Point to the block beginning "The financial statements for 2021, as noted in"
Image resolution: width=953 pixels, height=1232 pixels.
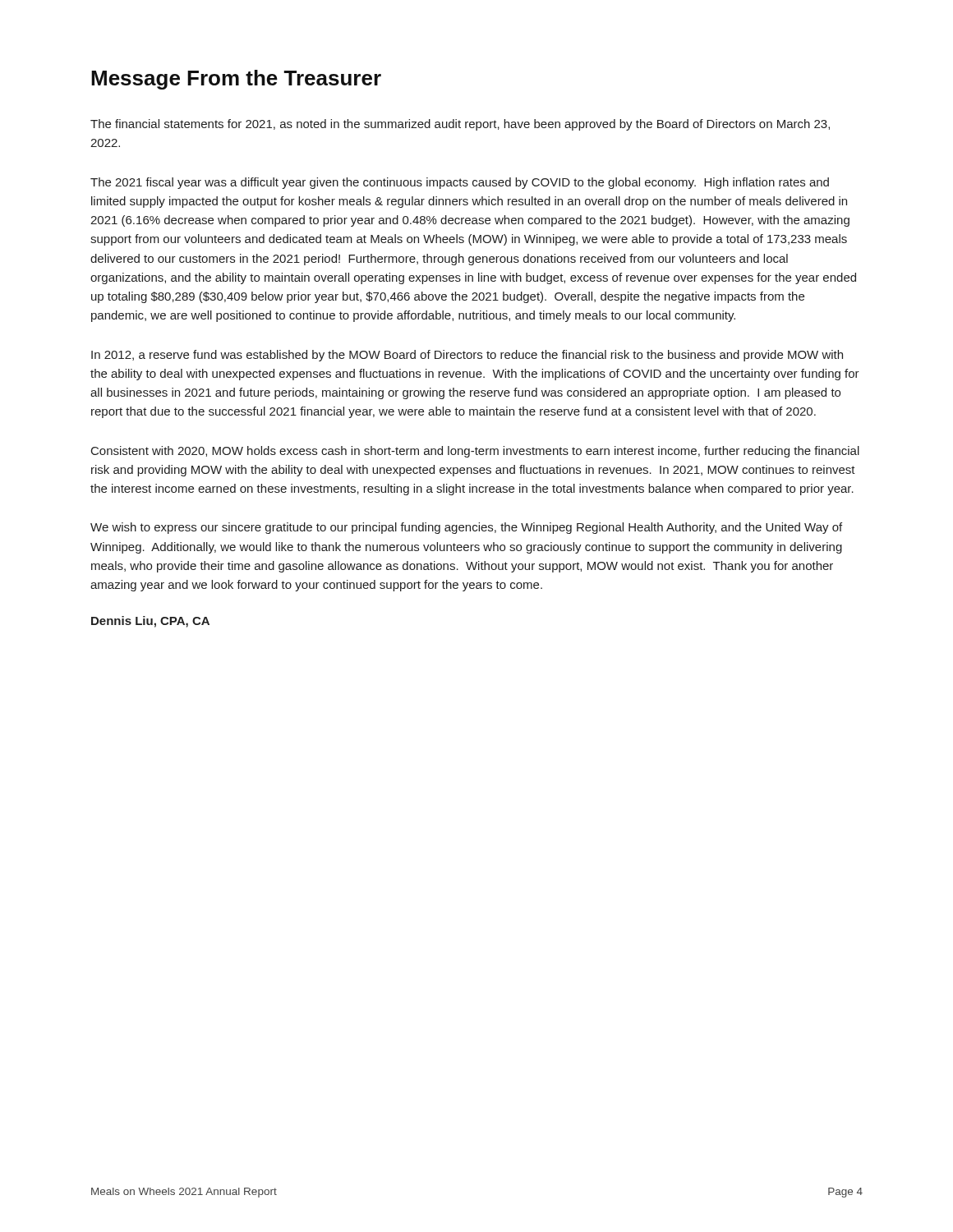[x=461, y=133]
